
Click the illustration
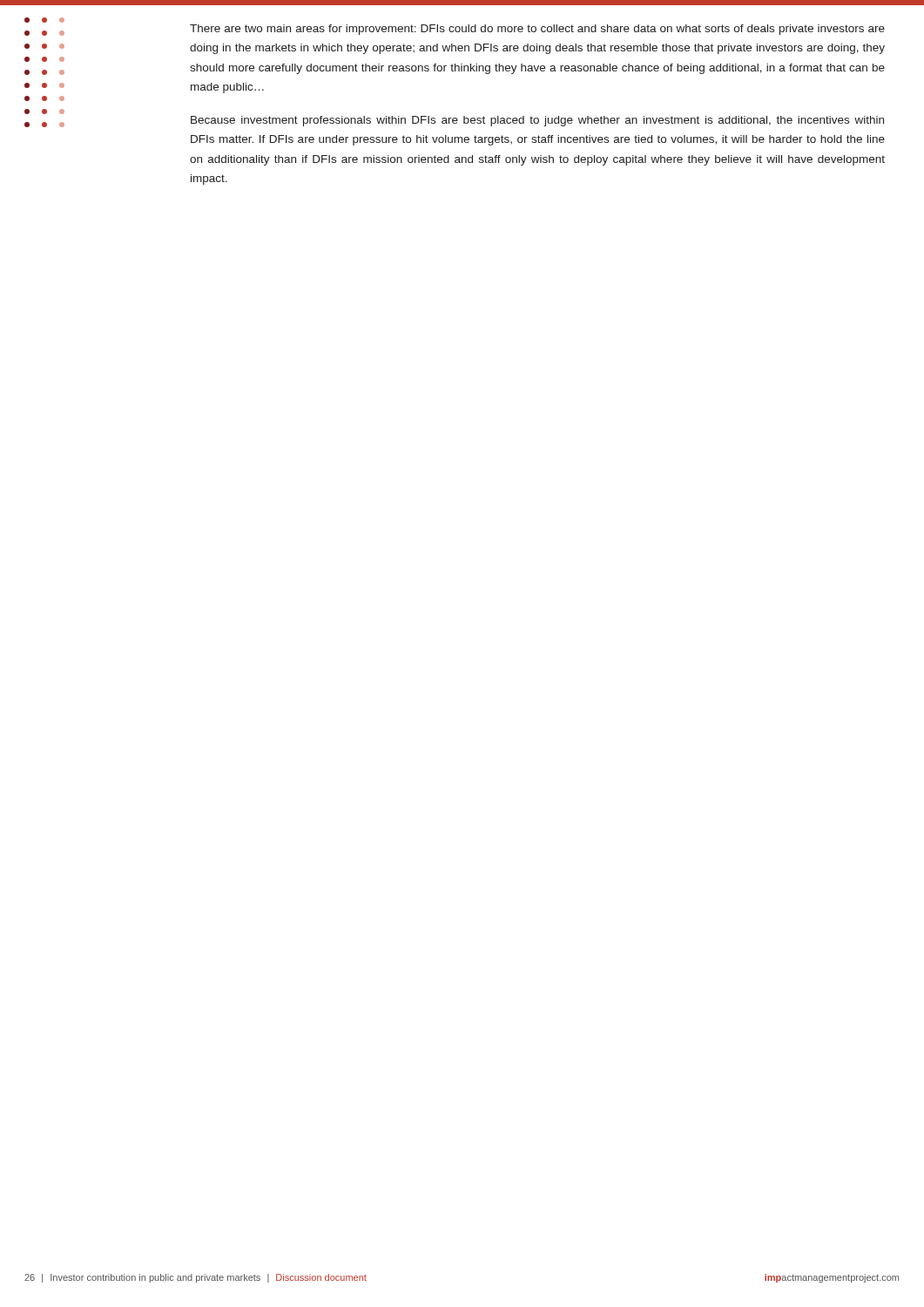click(x=59, y=76)
